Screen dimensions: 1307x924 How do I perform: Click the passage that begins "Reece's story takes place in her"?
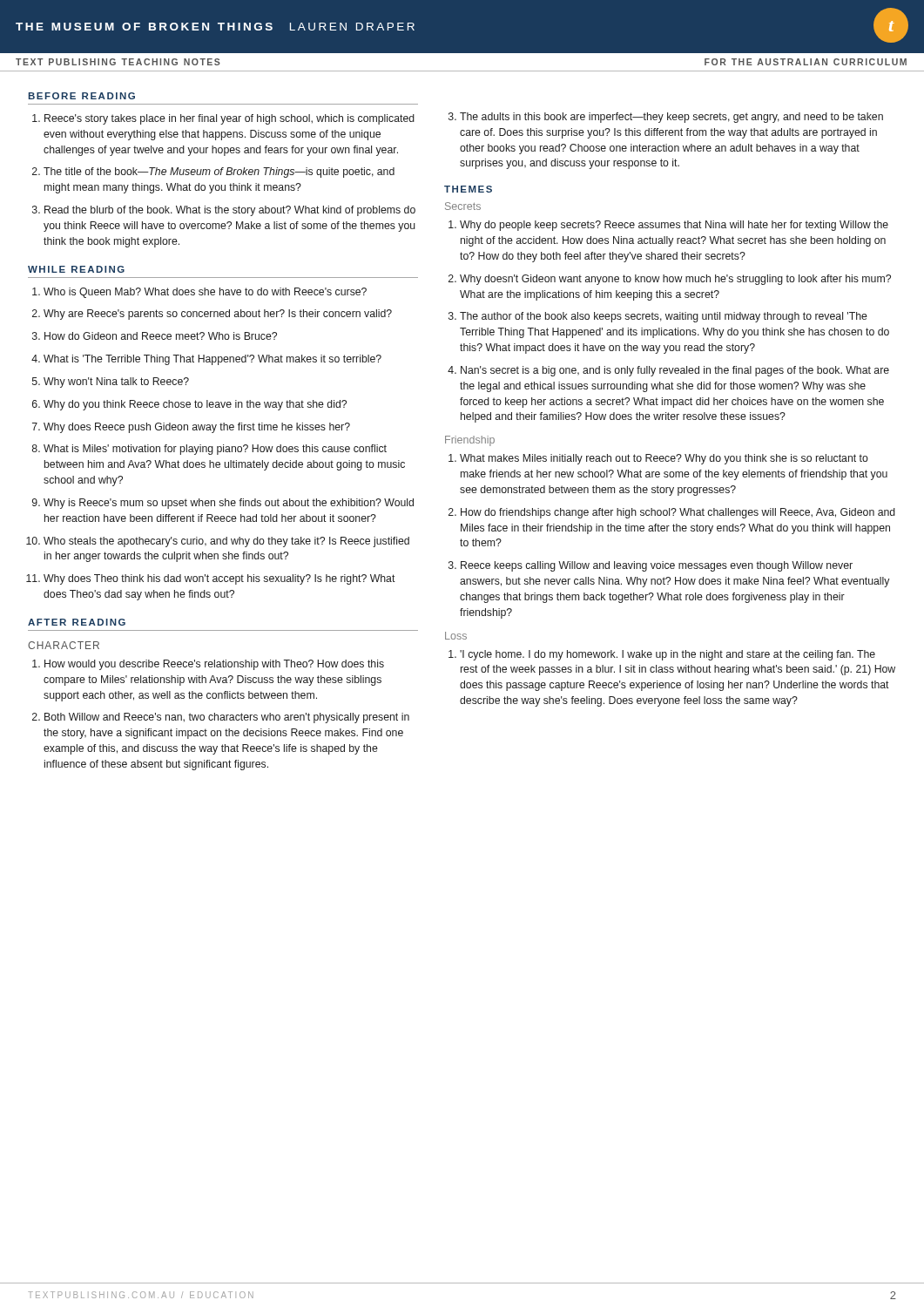tap(229, 134)
